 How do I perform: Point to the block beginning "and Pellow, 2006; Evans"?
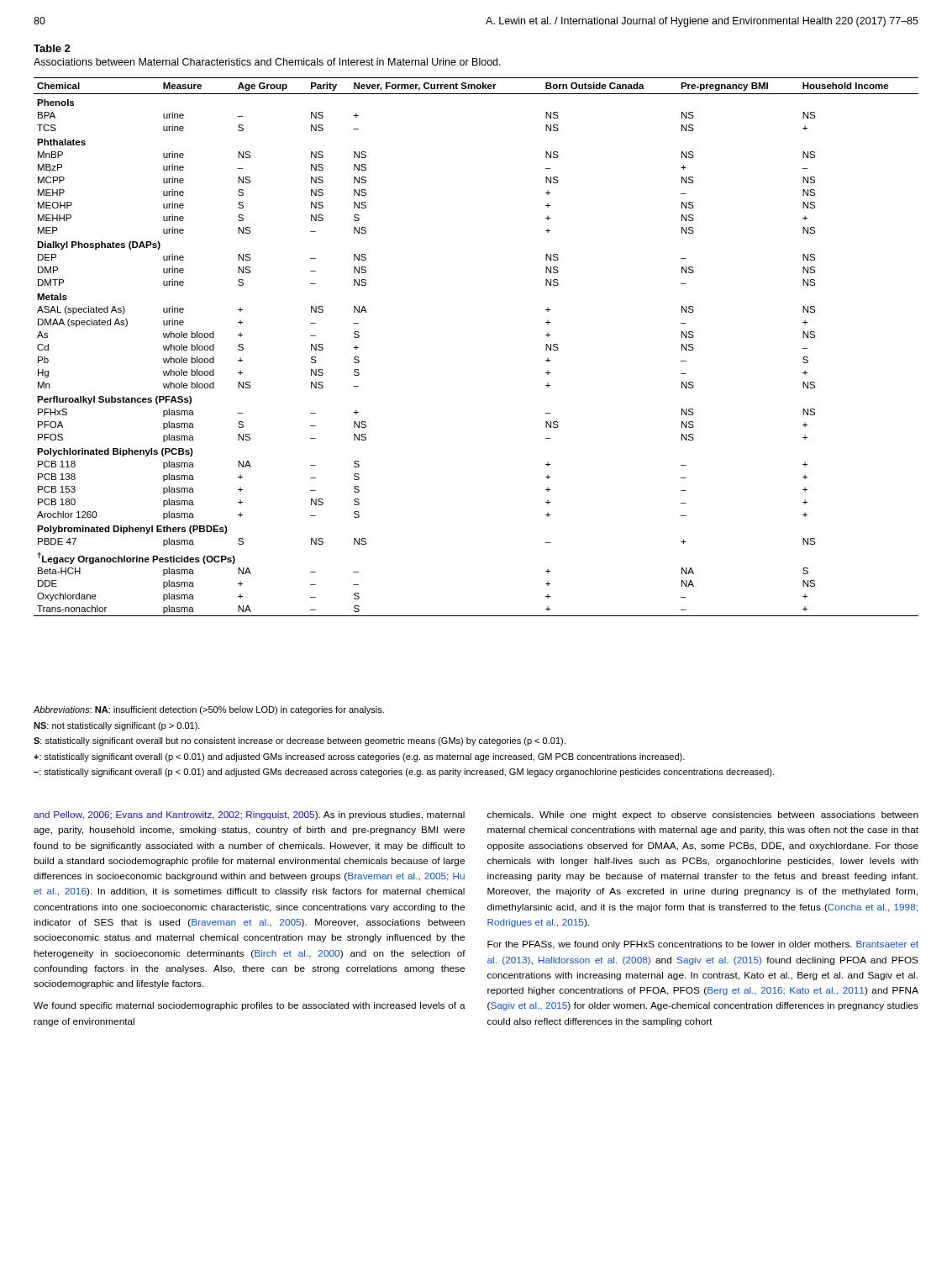click(x=249, y=918)
